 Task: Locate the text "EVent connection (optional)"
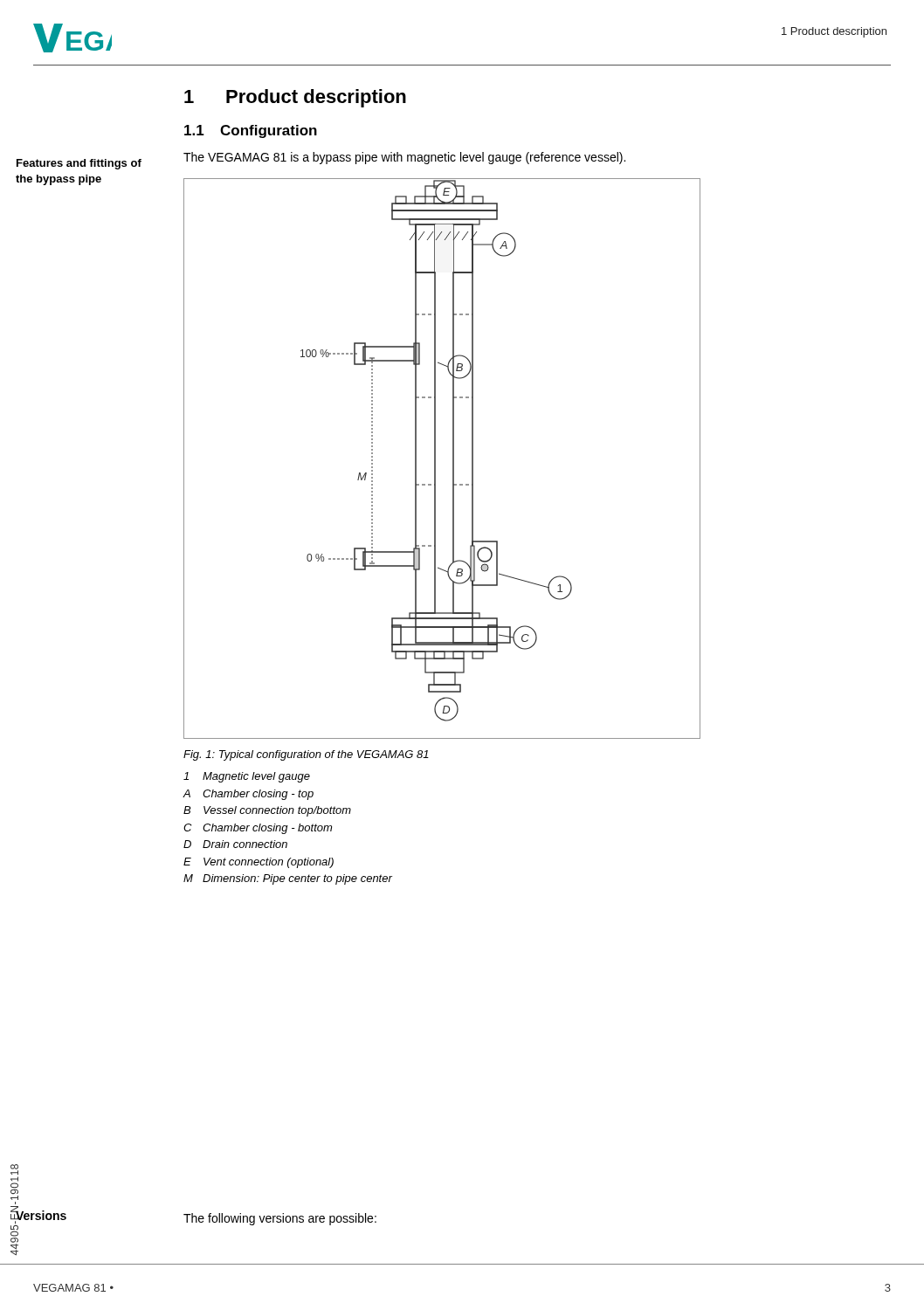(x=259, y=861)
